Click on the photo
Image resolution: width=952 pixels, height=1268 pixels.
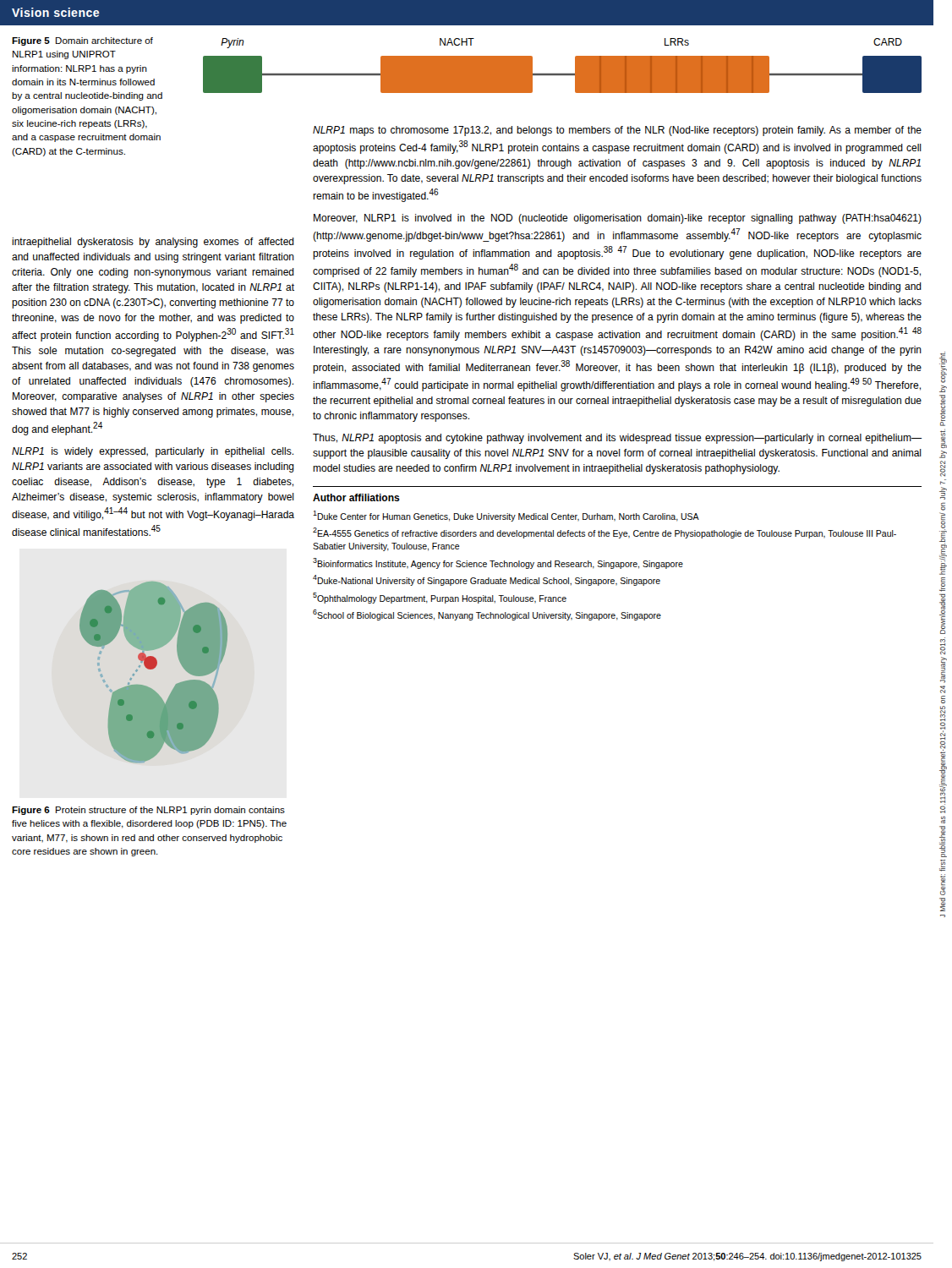point(153,673)
